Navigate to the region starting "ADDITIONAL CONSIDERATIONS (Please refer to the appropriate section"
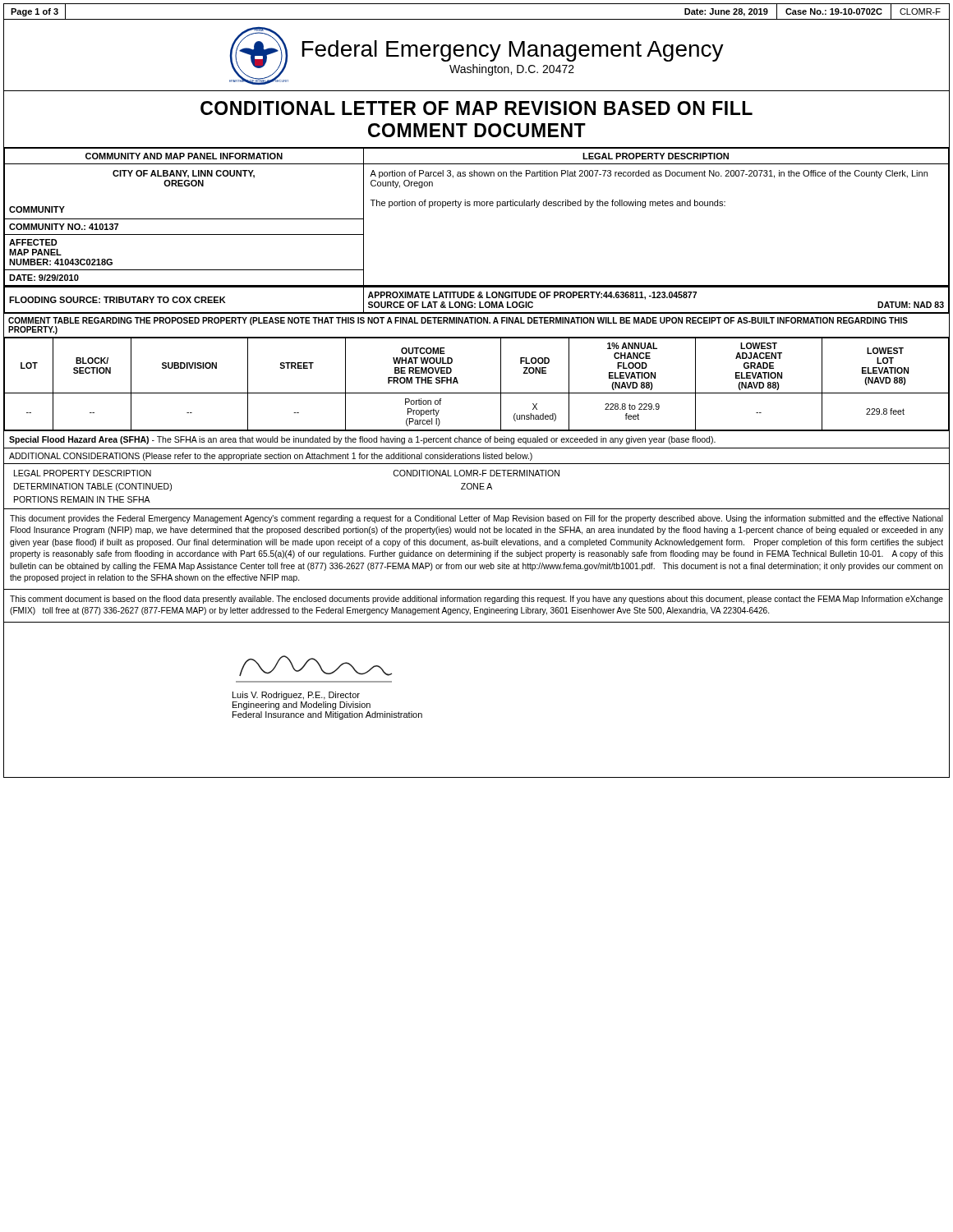 pos(271,456)
